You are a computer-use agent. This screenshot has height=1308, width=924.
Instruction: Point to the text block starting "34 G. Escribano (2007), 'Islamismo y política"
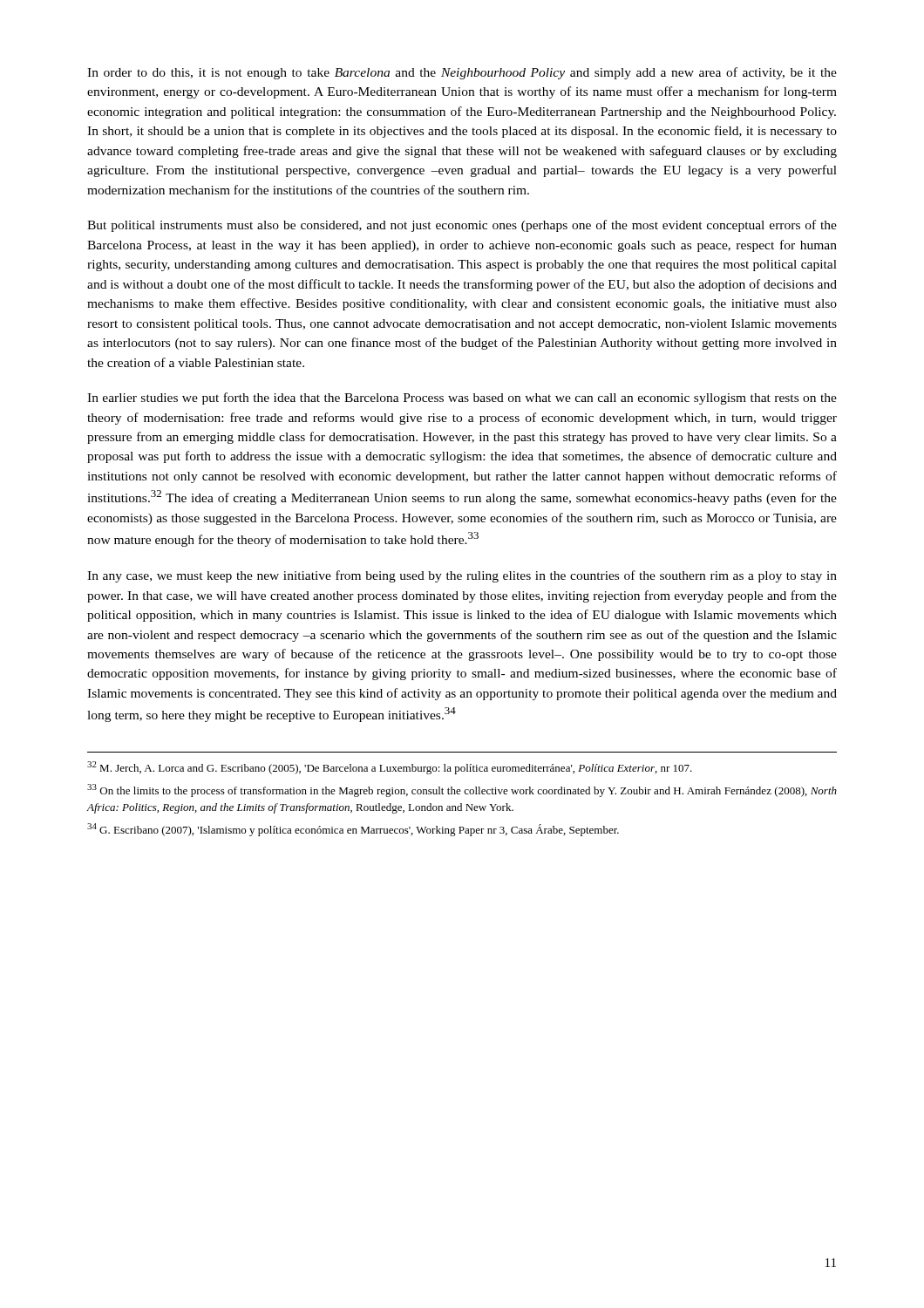(353, 829)
